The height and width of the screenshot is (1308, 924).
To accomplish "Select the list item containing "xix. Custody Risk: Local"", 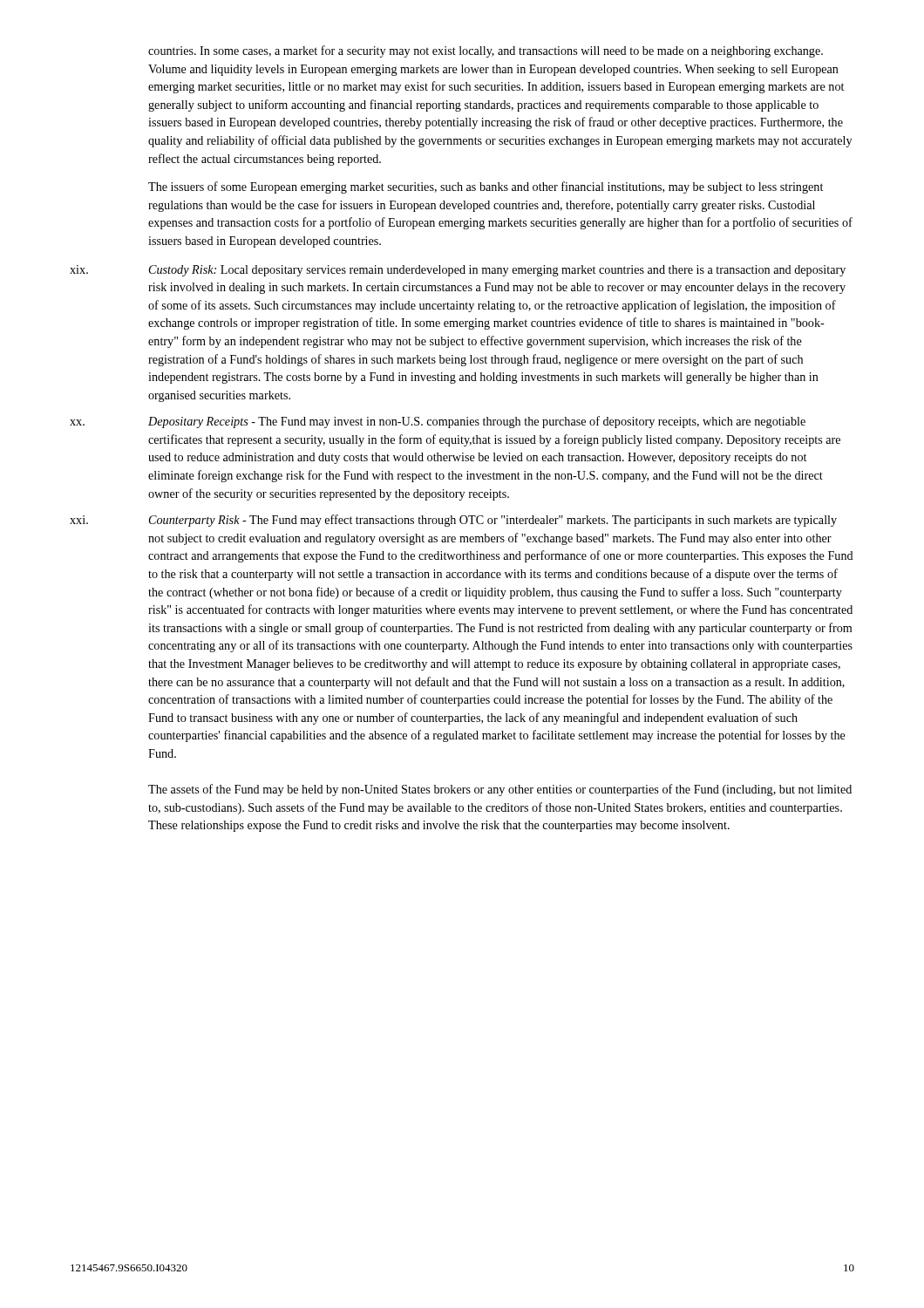I will [462, 332].
